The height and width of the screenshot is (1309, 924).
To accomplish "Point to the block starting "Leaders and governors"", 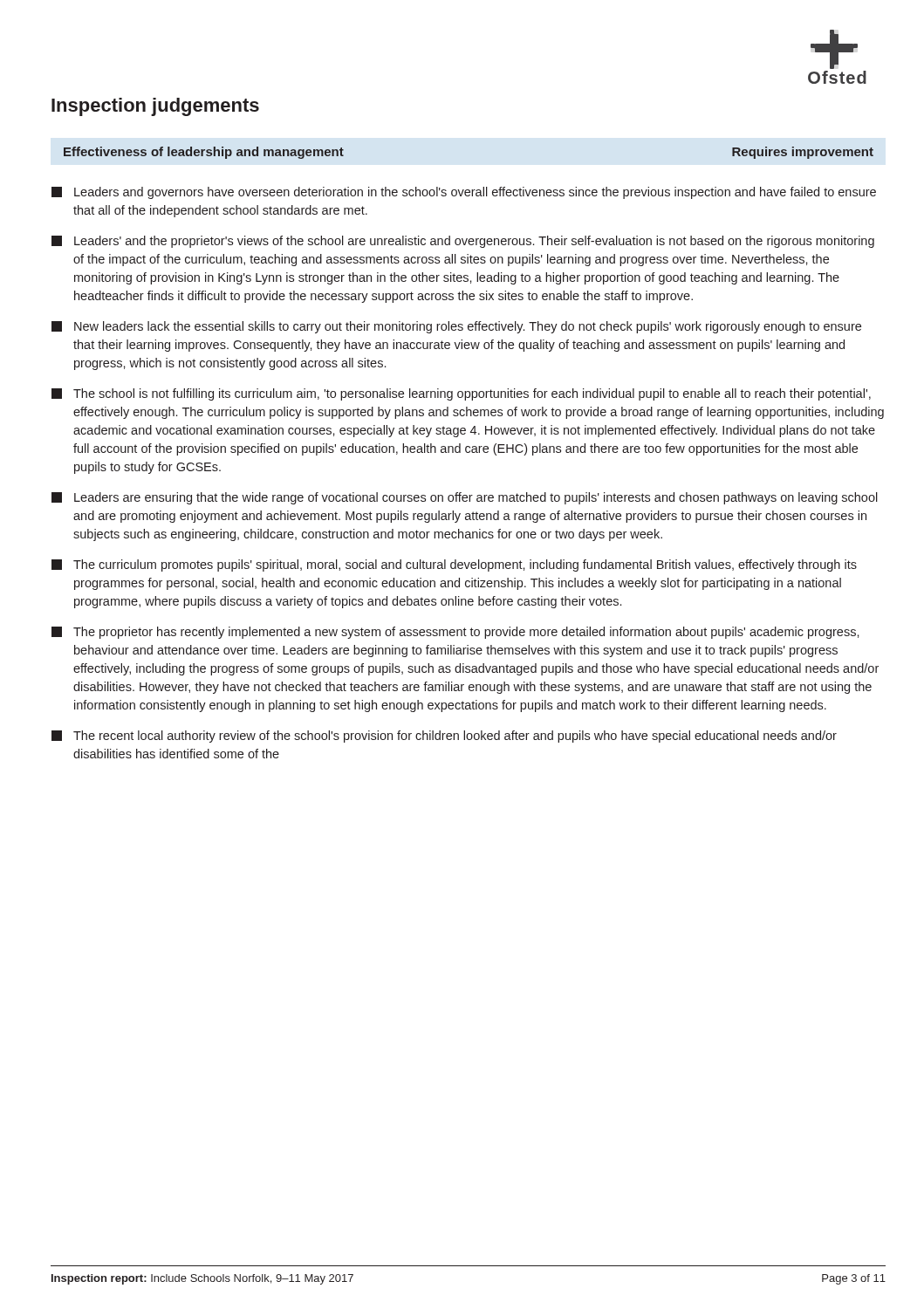I will point(468,202).
